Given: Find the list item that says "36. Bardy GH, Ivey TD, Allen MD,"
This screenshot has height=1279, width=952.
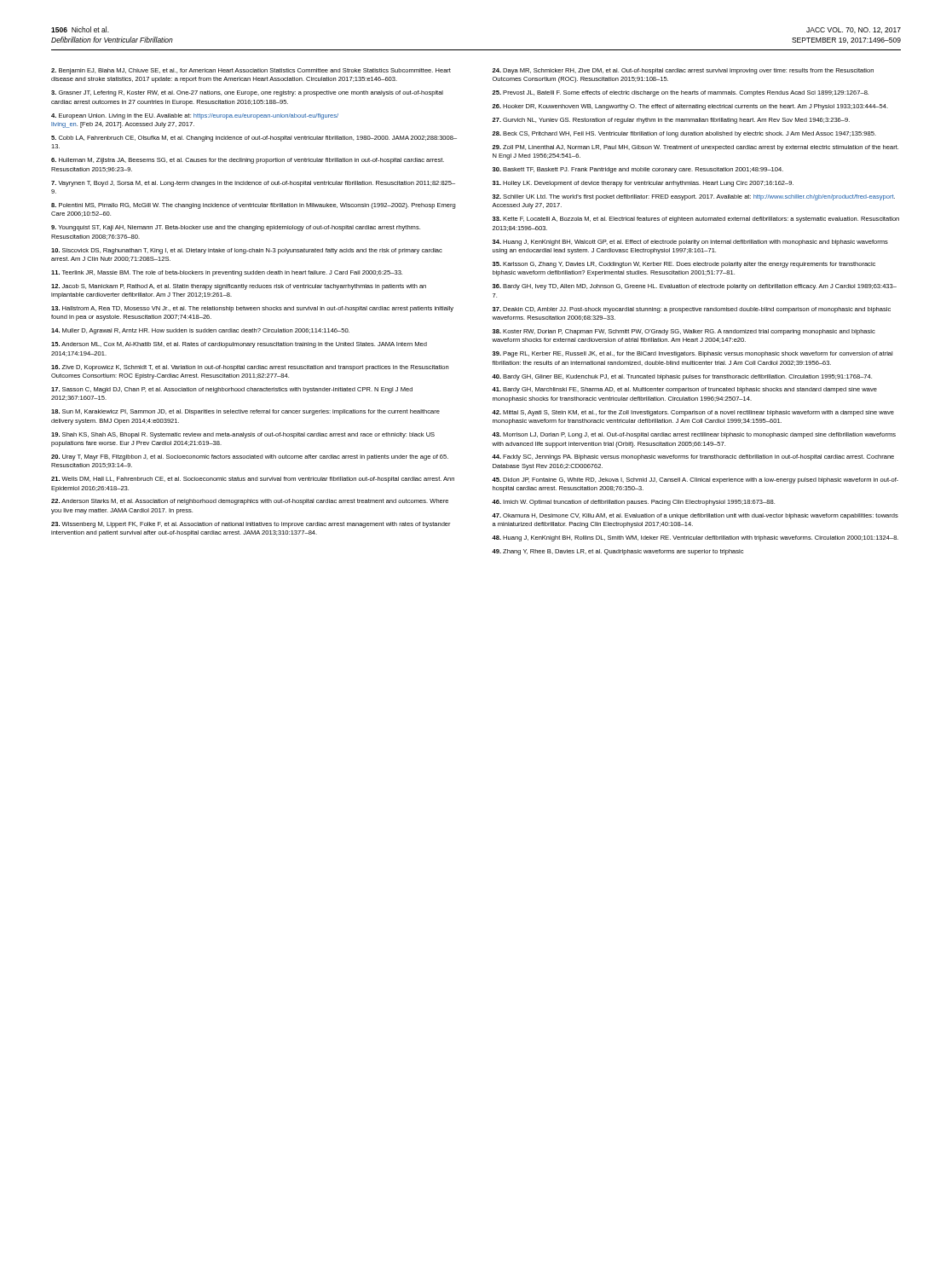Looking at the screenshot, I should point(694,291).
